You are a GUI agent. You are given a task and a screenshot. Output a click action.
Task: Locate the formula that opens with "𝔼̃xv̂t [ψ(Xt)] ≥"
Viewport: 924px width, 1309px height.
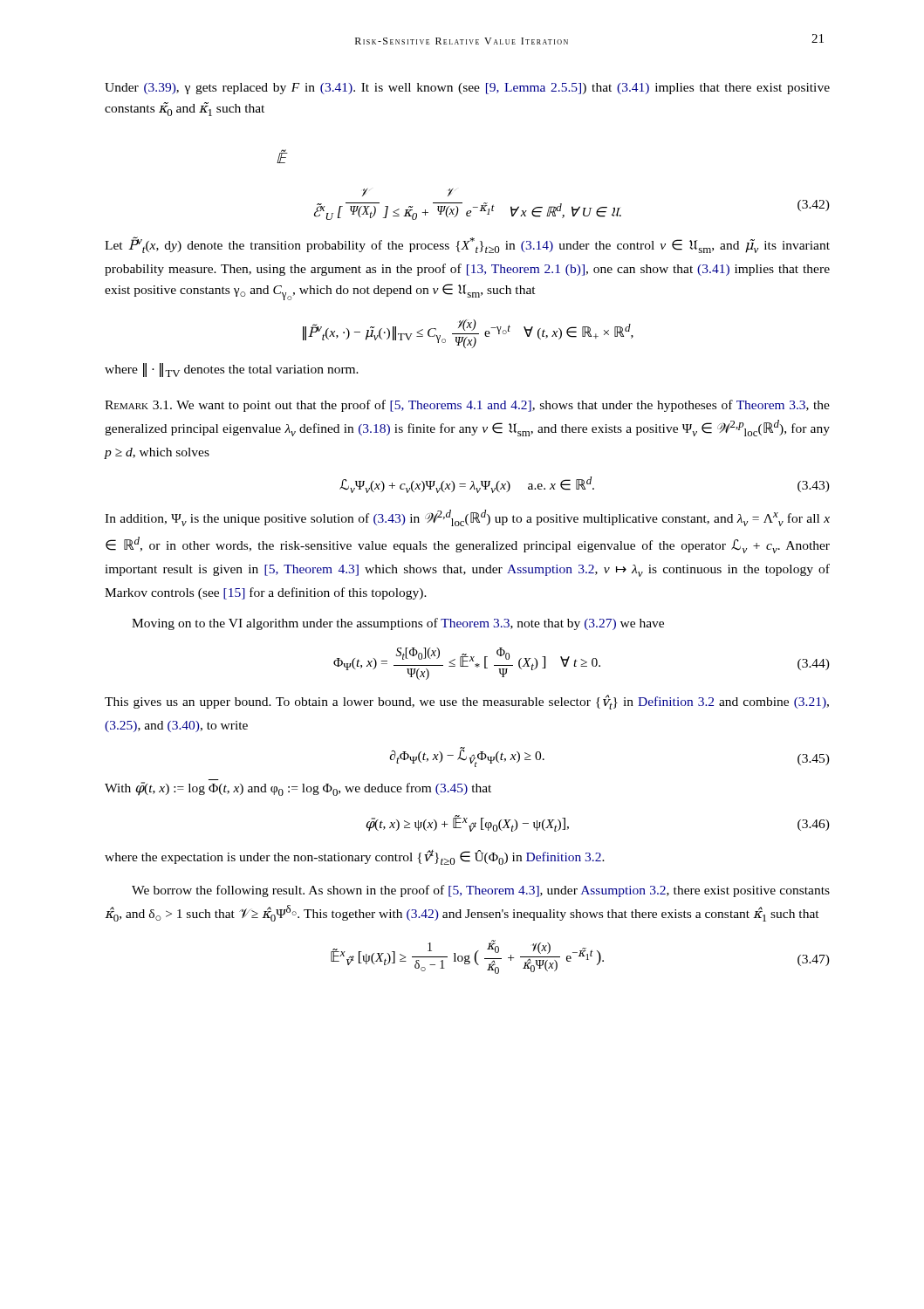pos(467,959)
